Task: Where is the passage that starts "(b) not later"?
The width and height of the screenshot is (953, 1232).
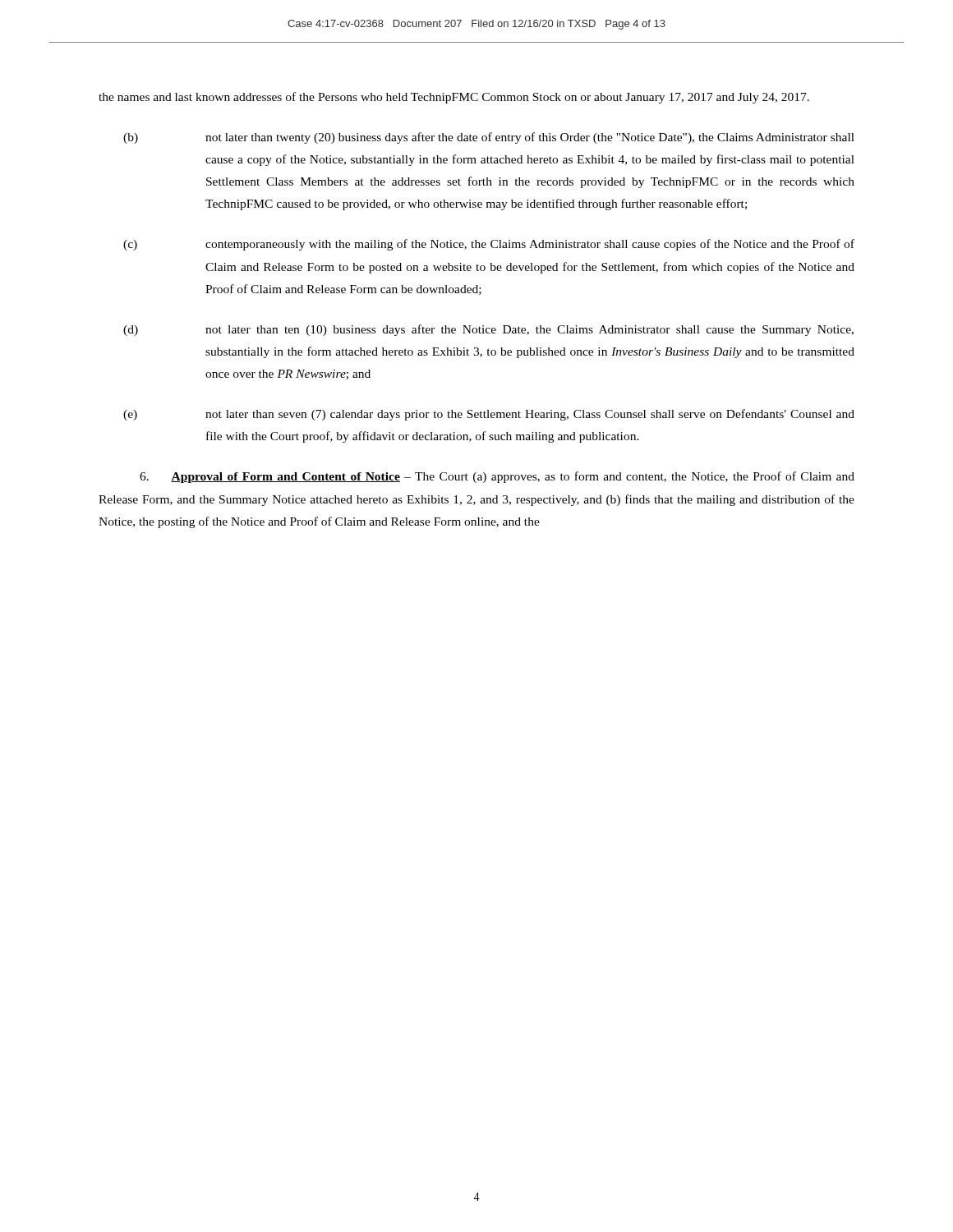Action: 476,170
